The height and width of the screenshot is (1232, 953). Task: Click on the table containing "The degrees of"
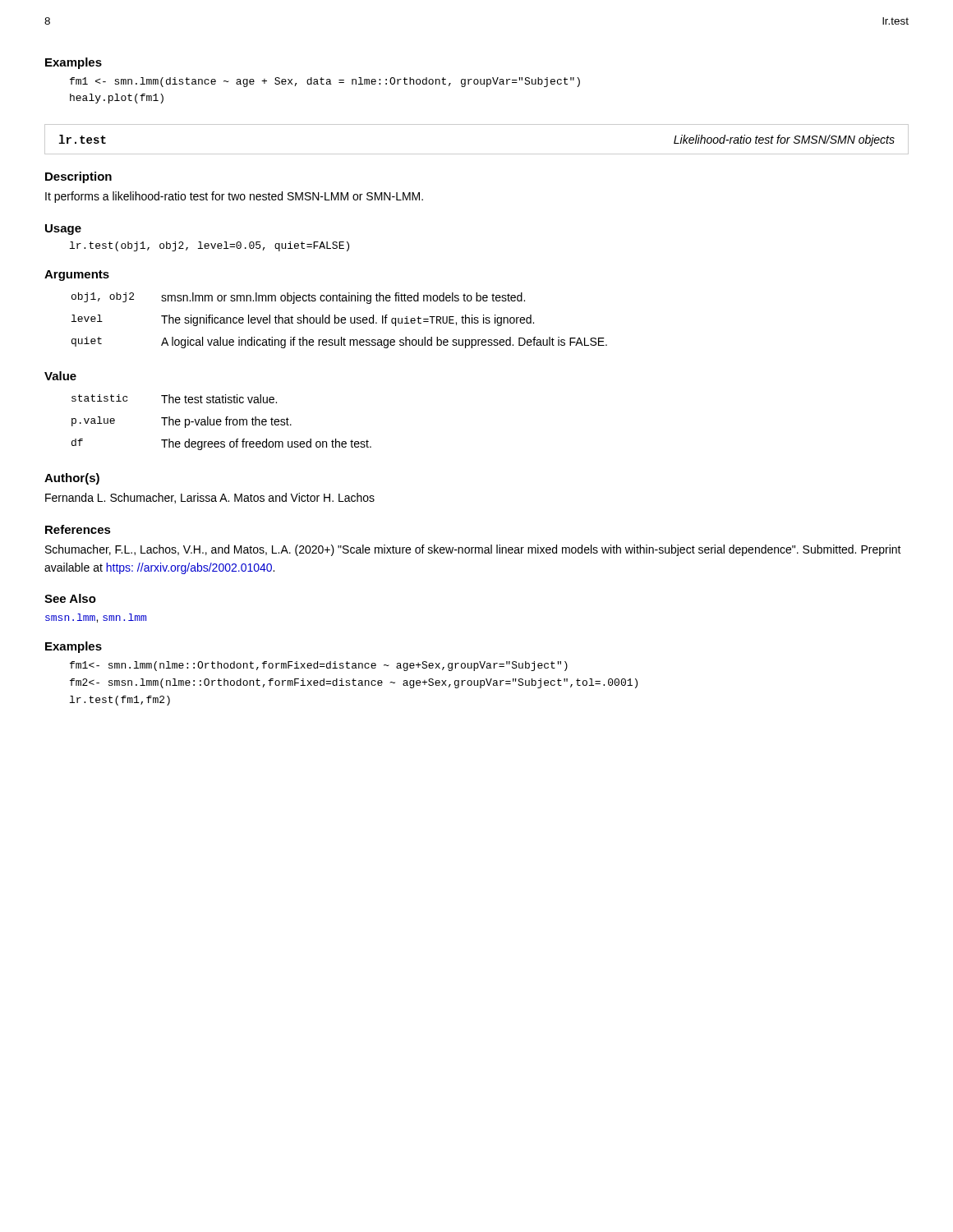click(x=476, y=422)
